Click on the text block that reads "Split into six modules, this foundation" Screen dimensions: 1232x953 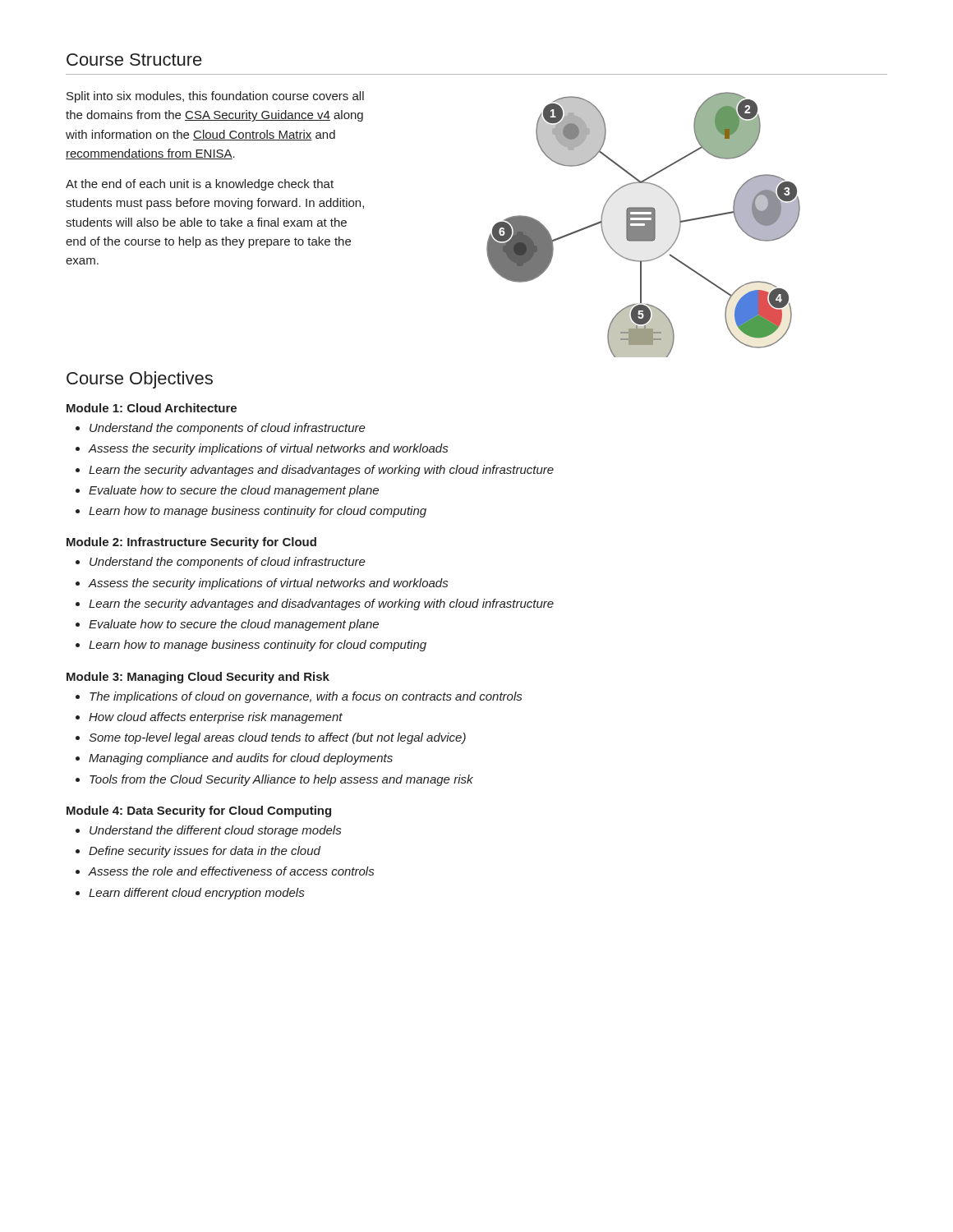tap(218, 178)
